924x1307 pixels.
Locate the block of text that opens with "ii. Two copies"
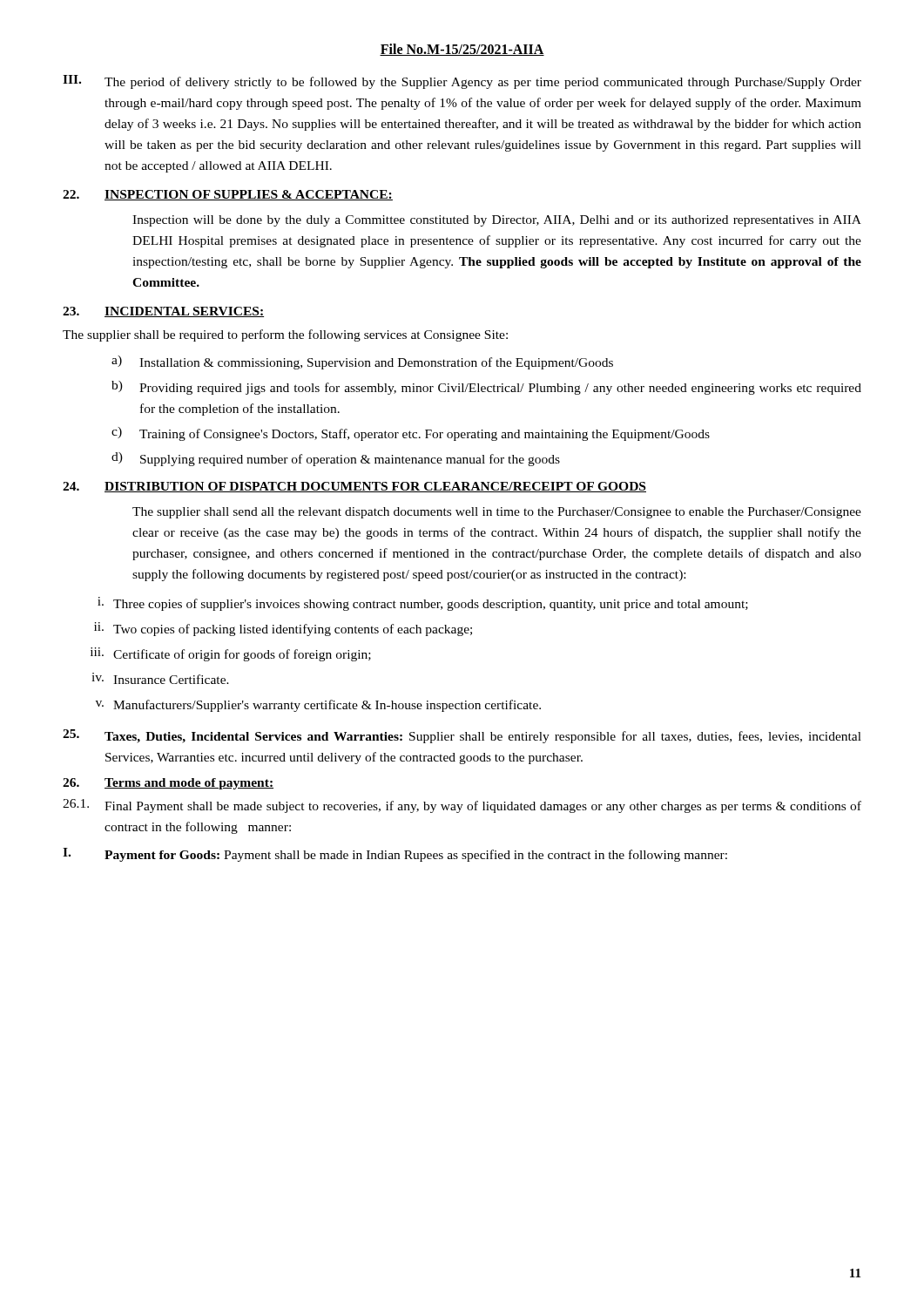point(268,629)
